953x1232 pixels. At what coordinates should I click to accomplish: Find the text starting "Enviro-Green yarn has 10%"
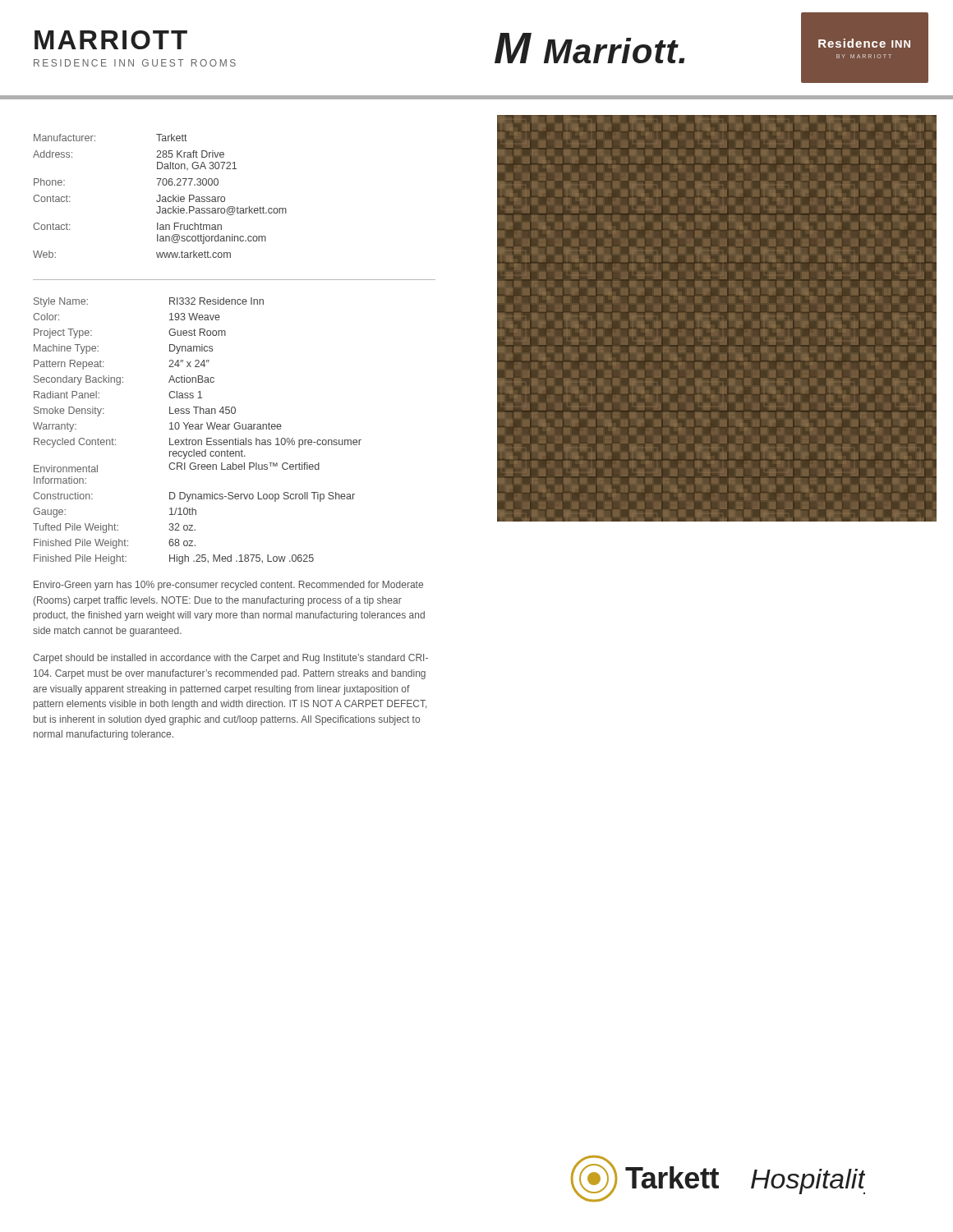(229, 608)
